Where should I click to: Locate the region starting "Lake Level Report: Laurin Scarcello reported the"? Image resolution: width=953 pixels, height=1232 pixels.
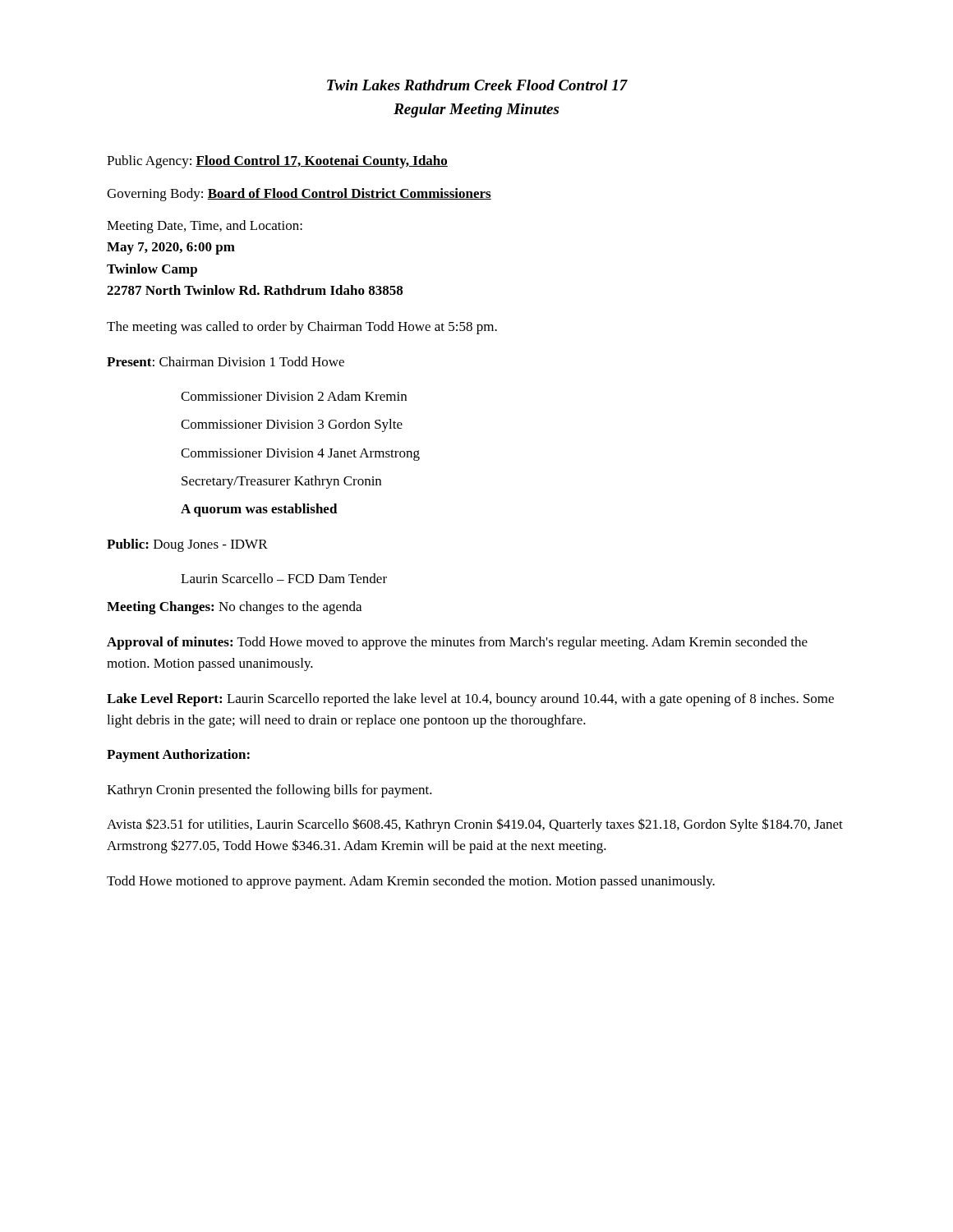[471, 709]
